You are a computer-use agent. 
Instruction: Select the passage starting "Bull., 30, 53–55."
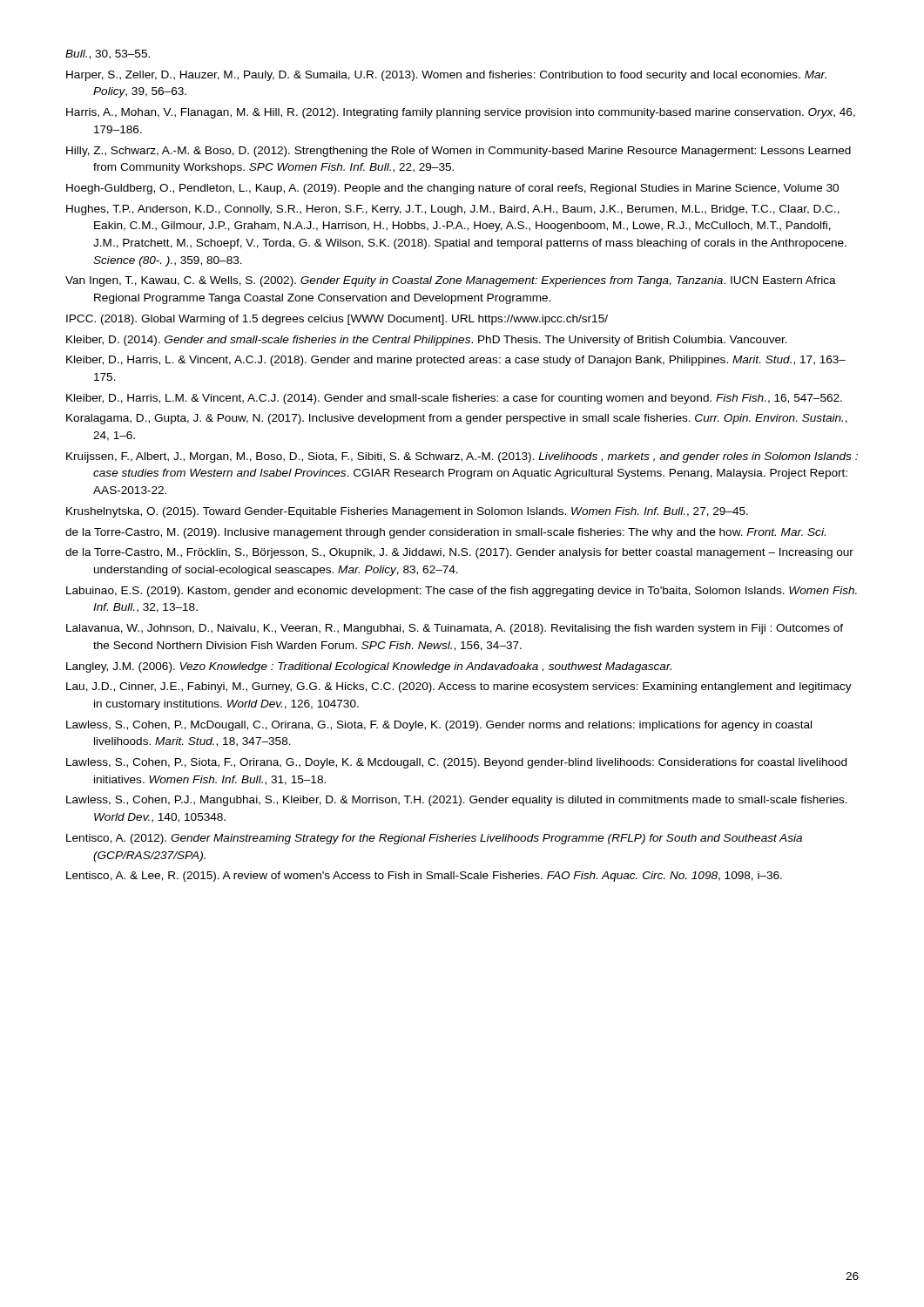coord(108,54)
